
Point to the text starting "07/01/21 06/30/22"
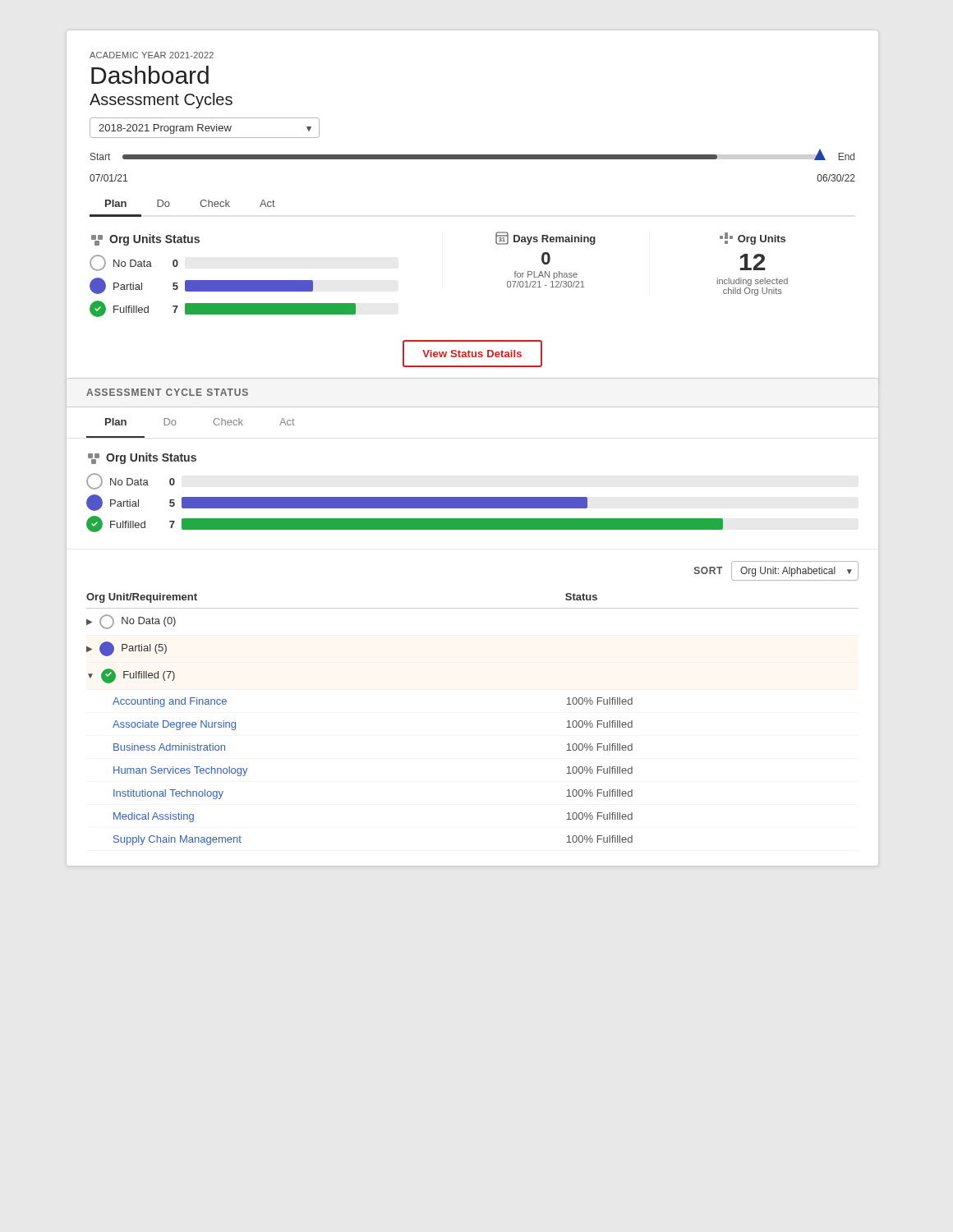click(112, 178)
